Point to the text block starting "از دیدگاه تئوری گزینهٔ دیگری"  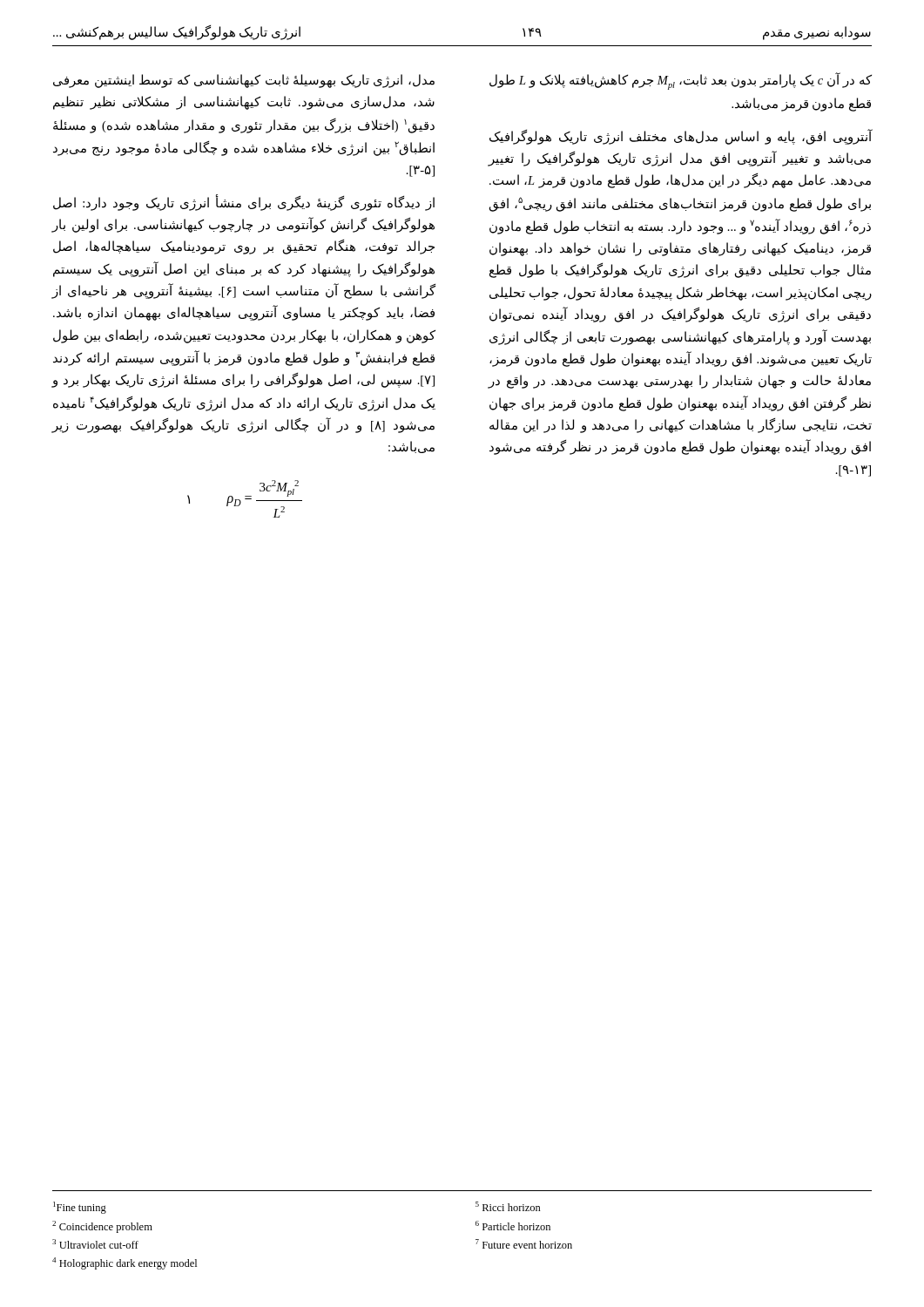[x=244, y=325]
